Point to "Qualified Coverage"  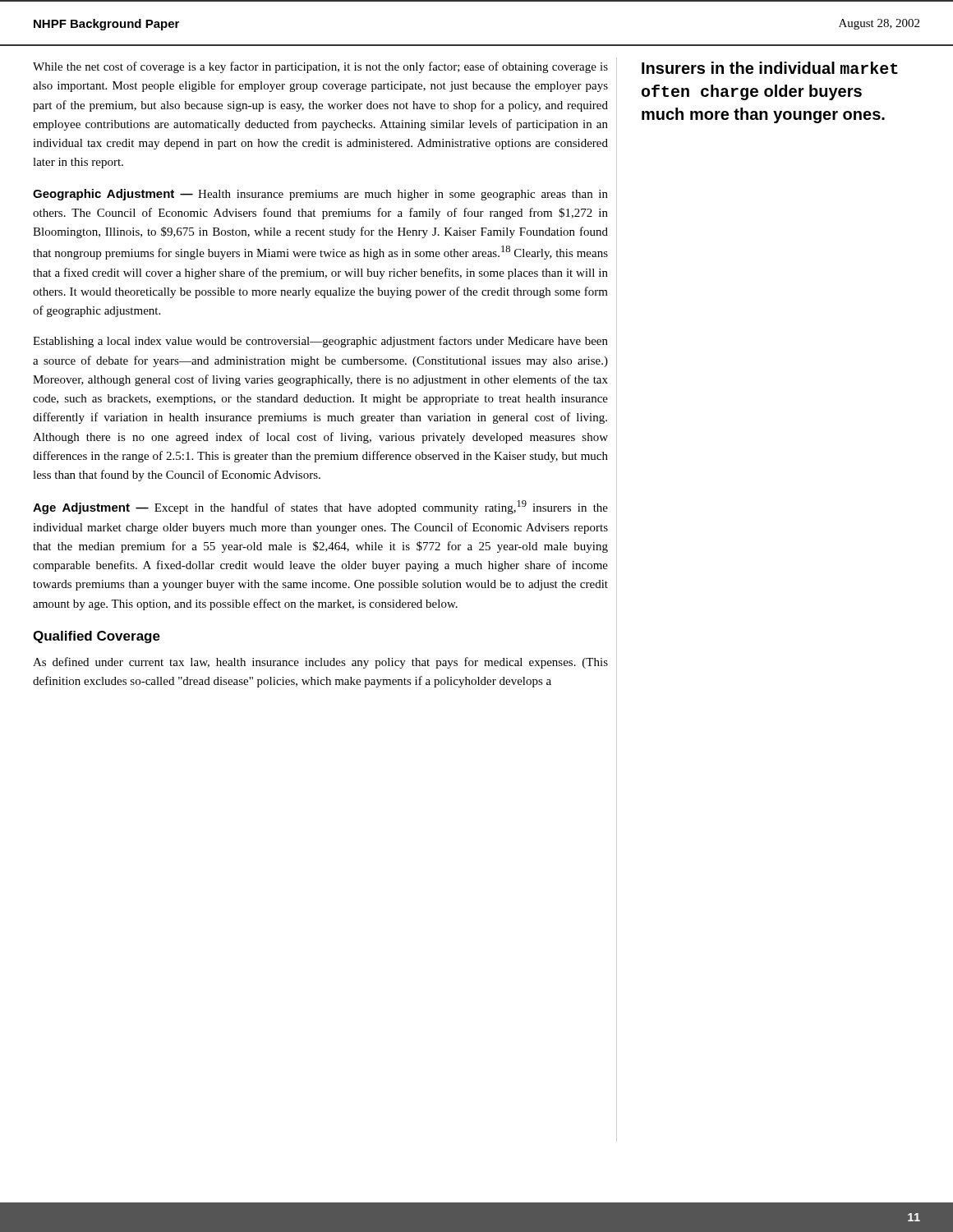click(x=96, y=636)
